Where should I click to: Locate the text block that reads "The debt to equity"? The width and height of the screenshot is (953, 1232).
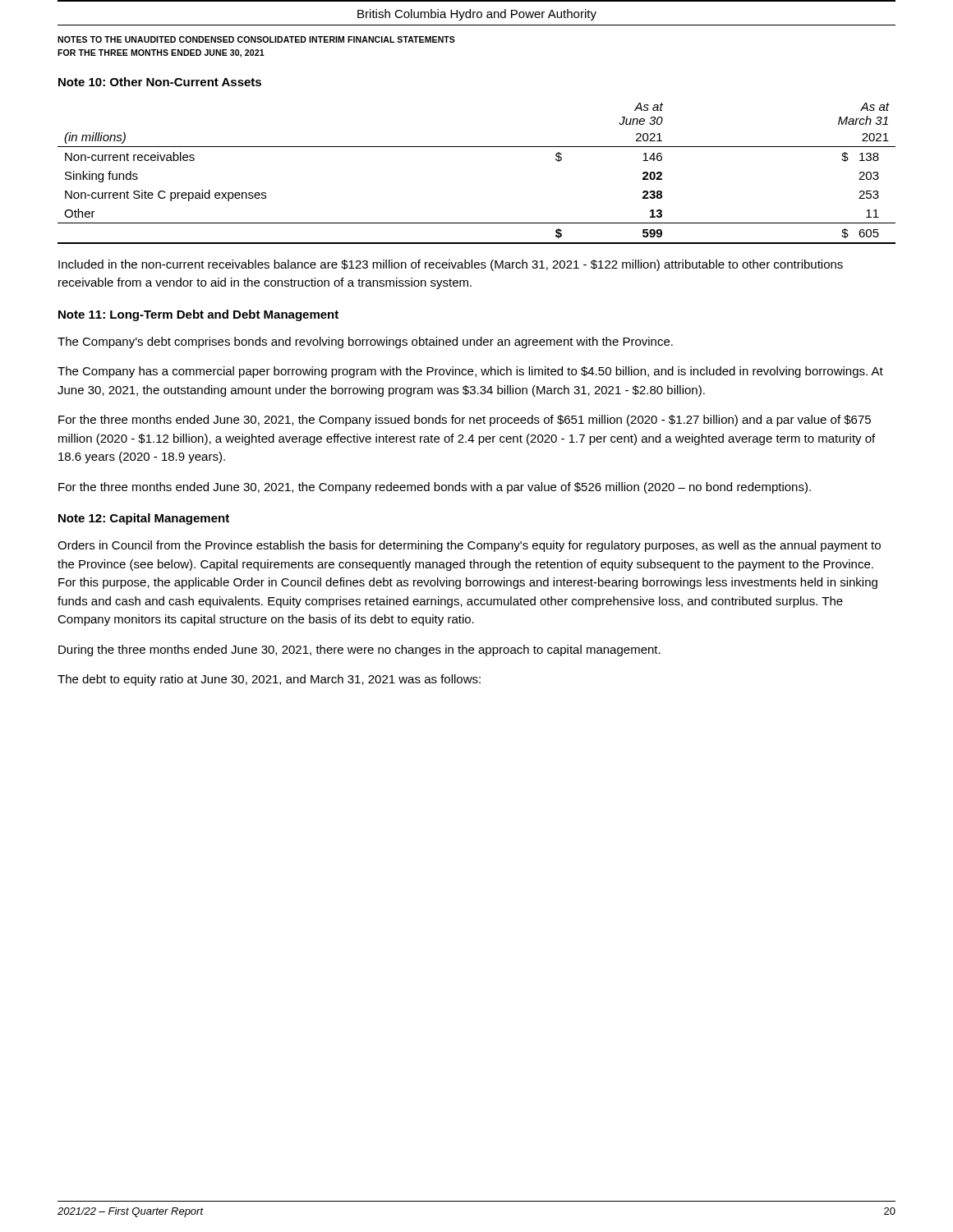click(x=270, y=679)
